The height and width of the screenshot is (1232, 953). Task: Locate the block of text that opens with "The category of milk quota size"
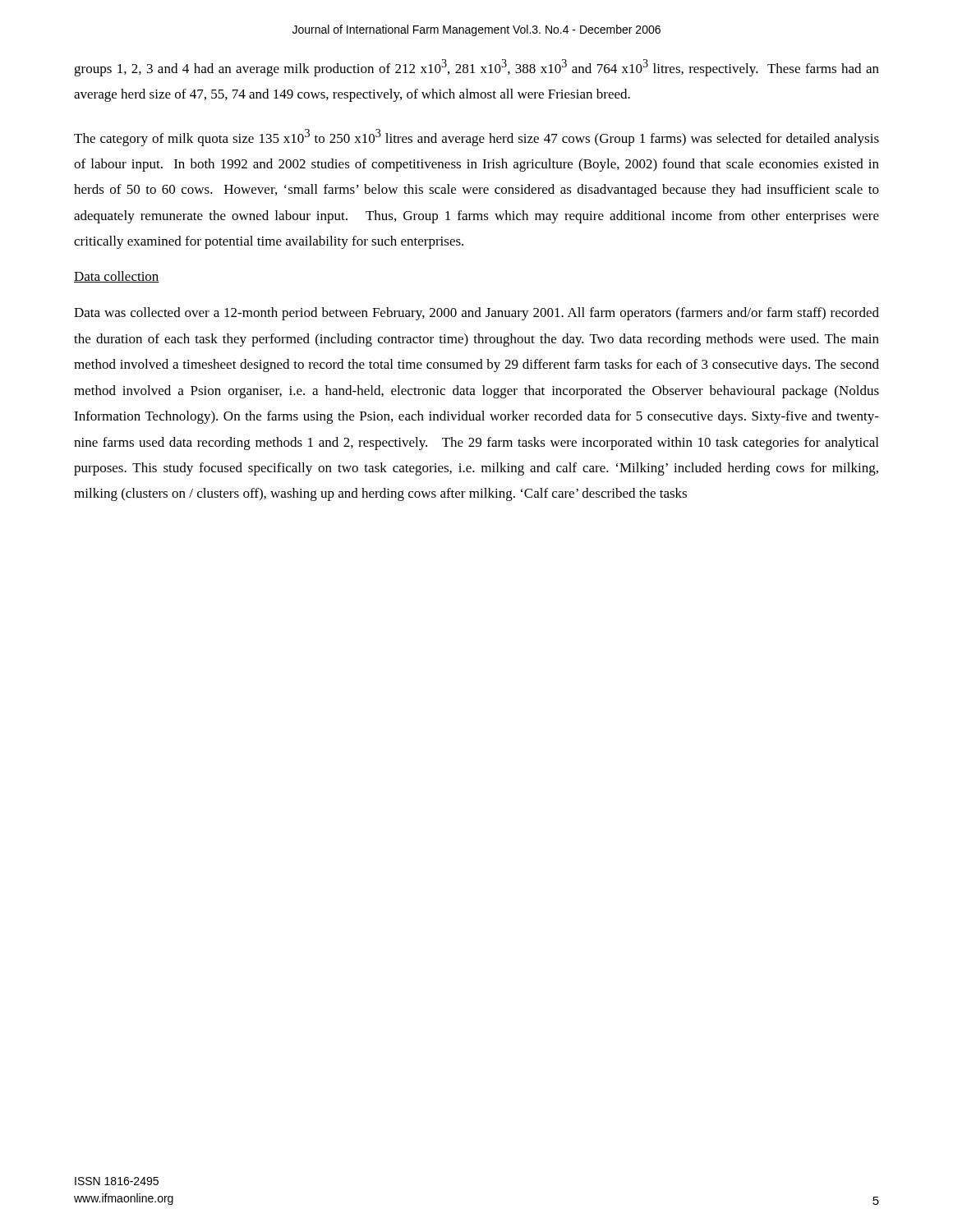point(476,188)
